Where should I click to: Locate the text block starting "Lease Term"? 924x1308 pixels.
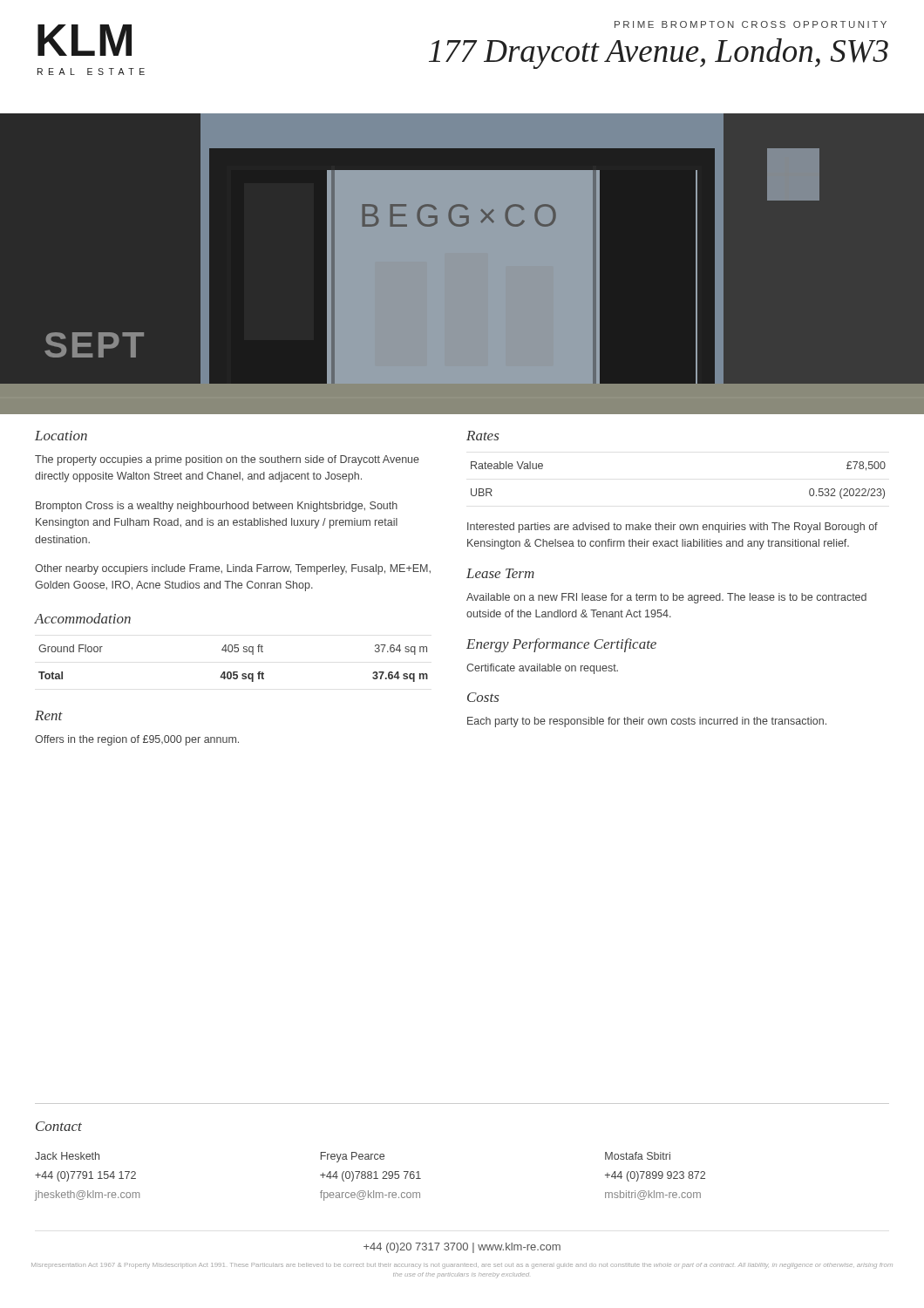pos(500,573)
